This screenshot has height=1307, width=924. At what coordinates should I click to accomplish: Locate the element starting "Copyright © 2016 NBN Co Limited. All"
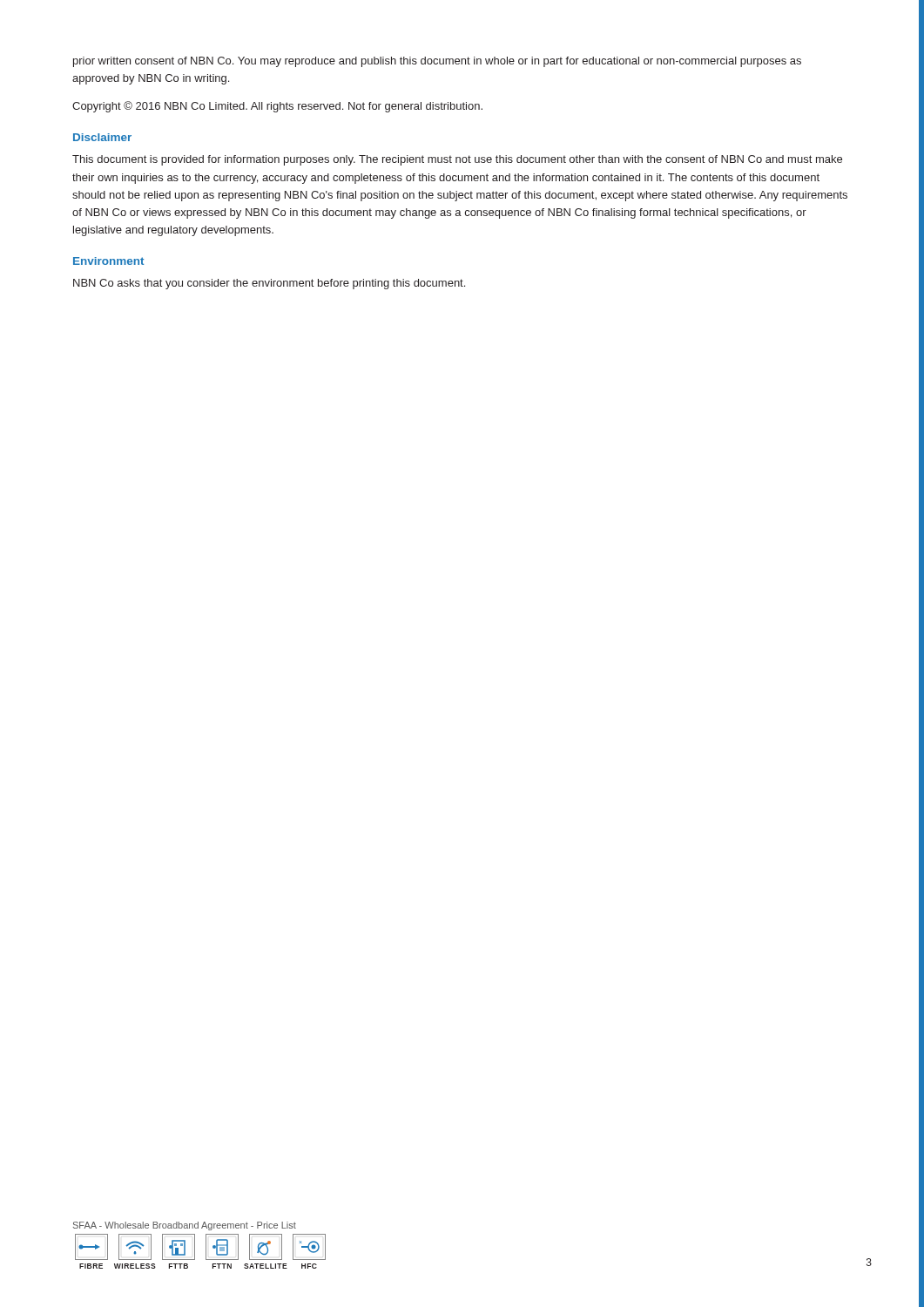tap(278, 106)
